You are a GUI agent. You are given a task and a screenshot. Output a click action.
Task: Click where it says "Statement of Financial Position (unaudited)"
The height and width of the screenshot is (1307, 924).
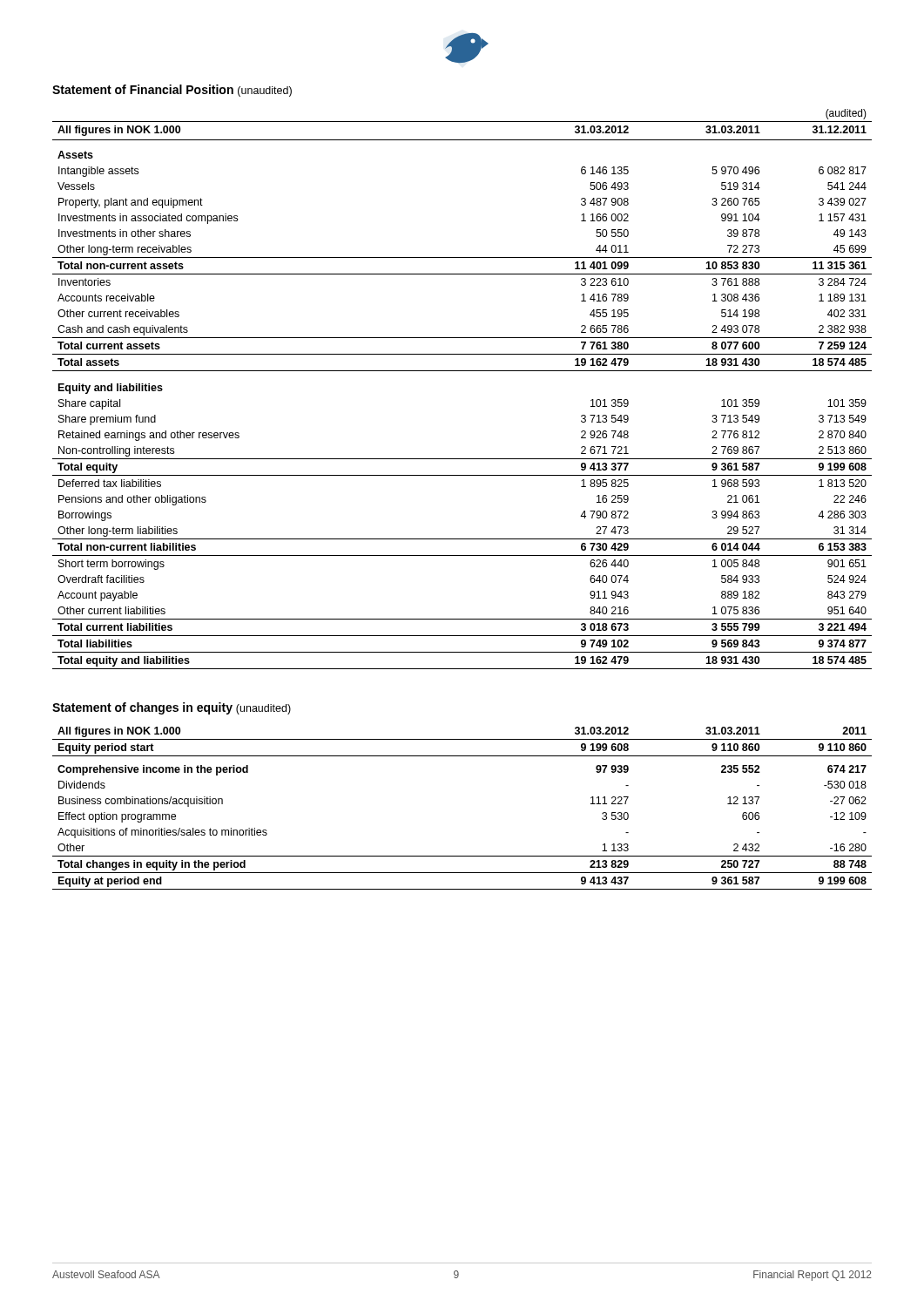tap(172, 90)
